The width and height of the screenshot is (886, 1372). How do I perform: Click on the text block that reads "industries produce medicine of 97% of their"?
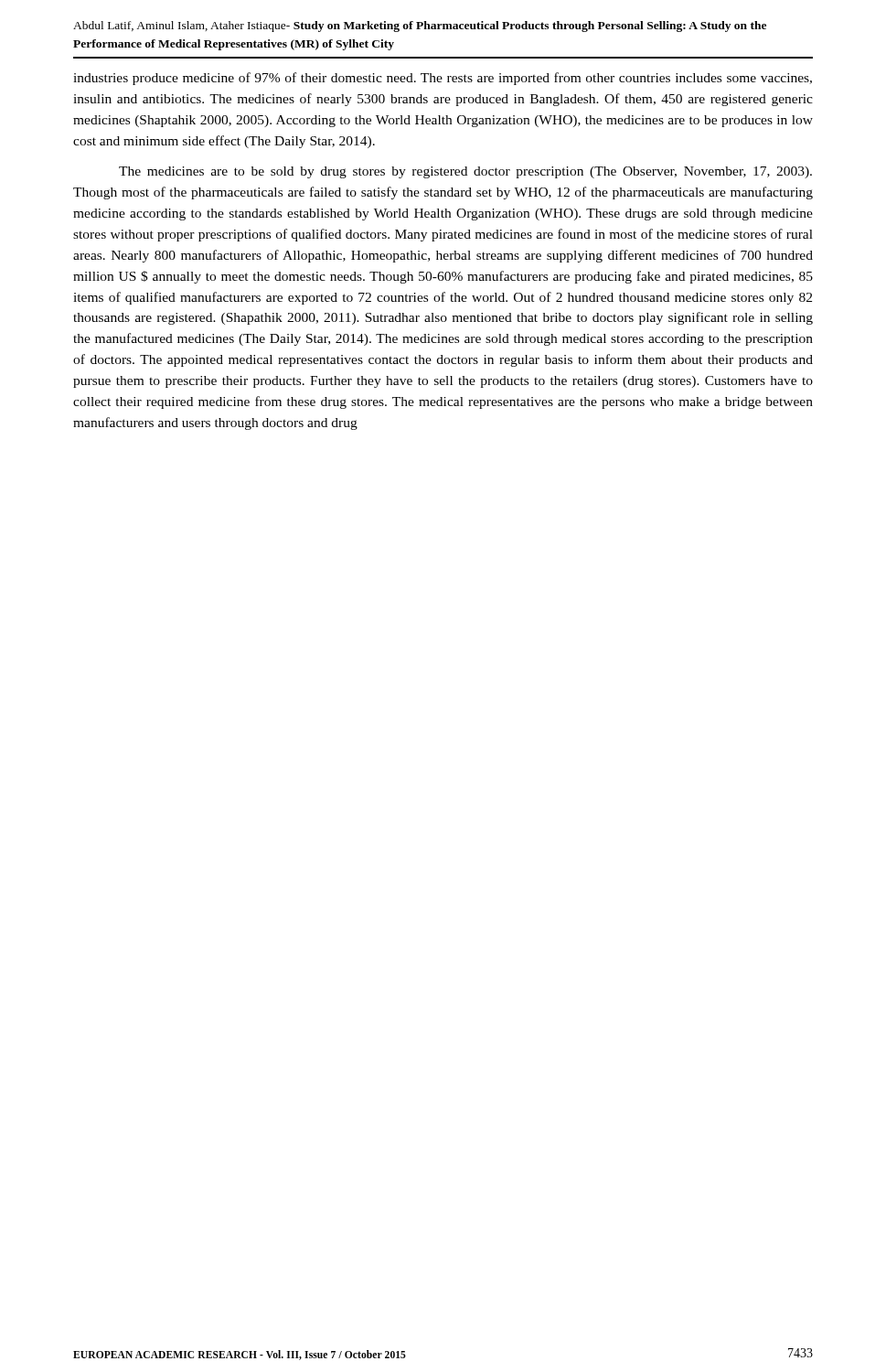(443, 110)
